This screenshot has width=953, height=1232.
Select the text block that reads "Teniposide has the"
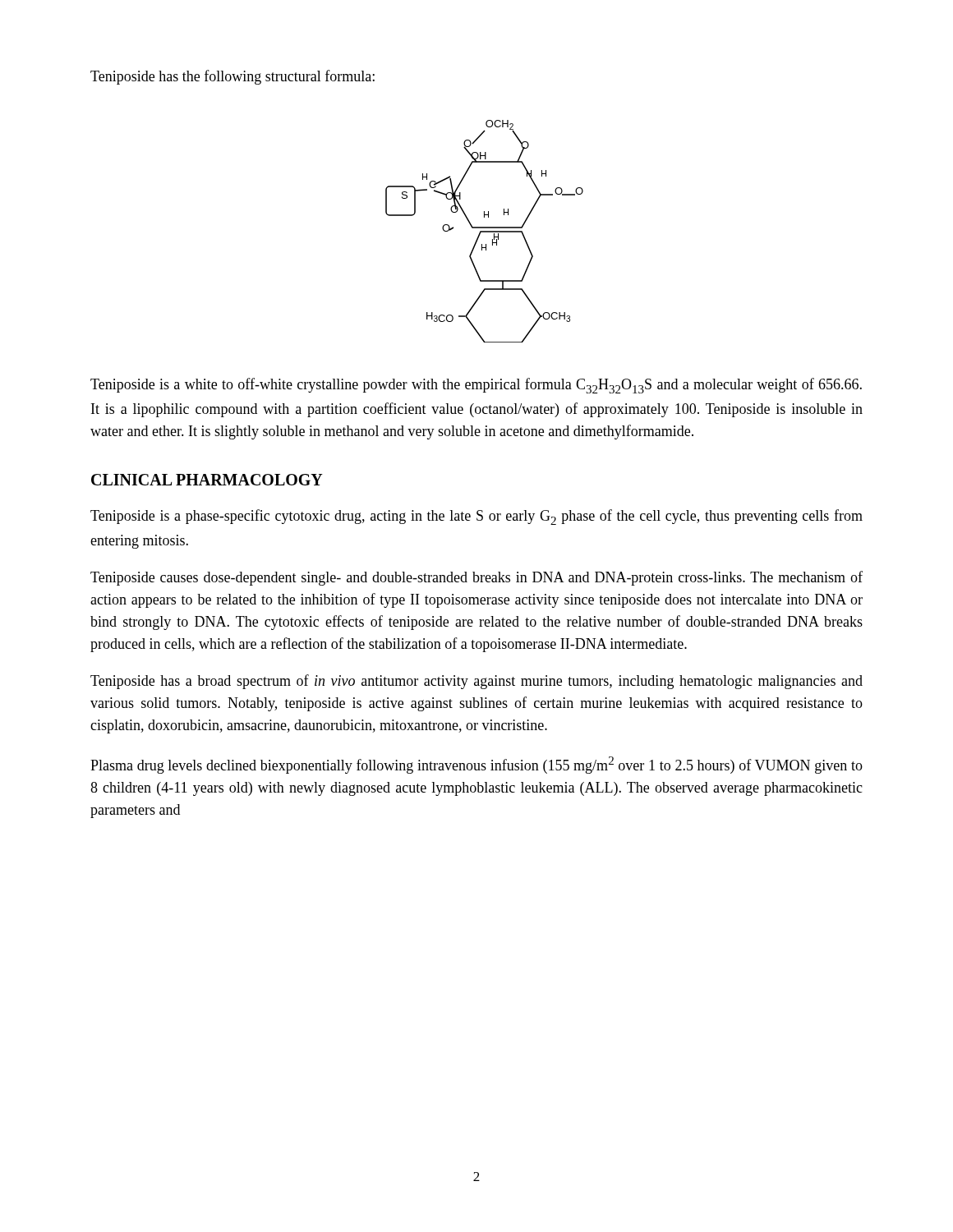click(x=233, y=76)
